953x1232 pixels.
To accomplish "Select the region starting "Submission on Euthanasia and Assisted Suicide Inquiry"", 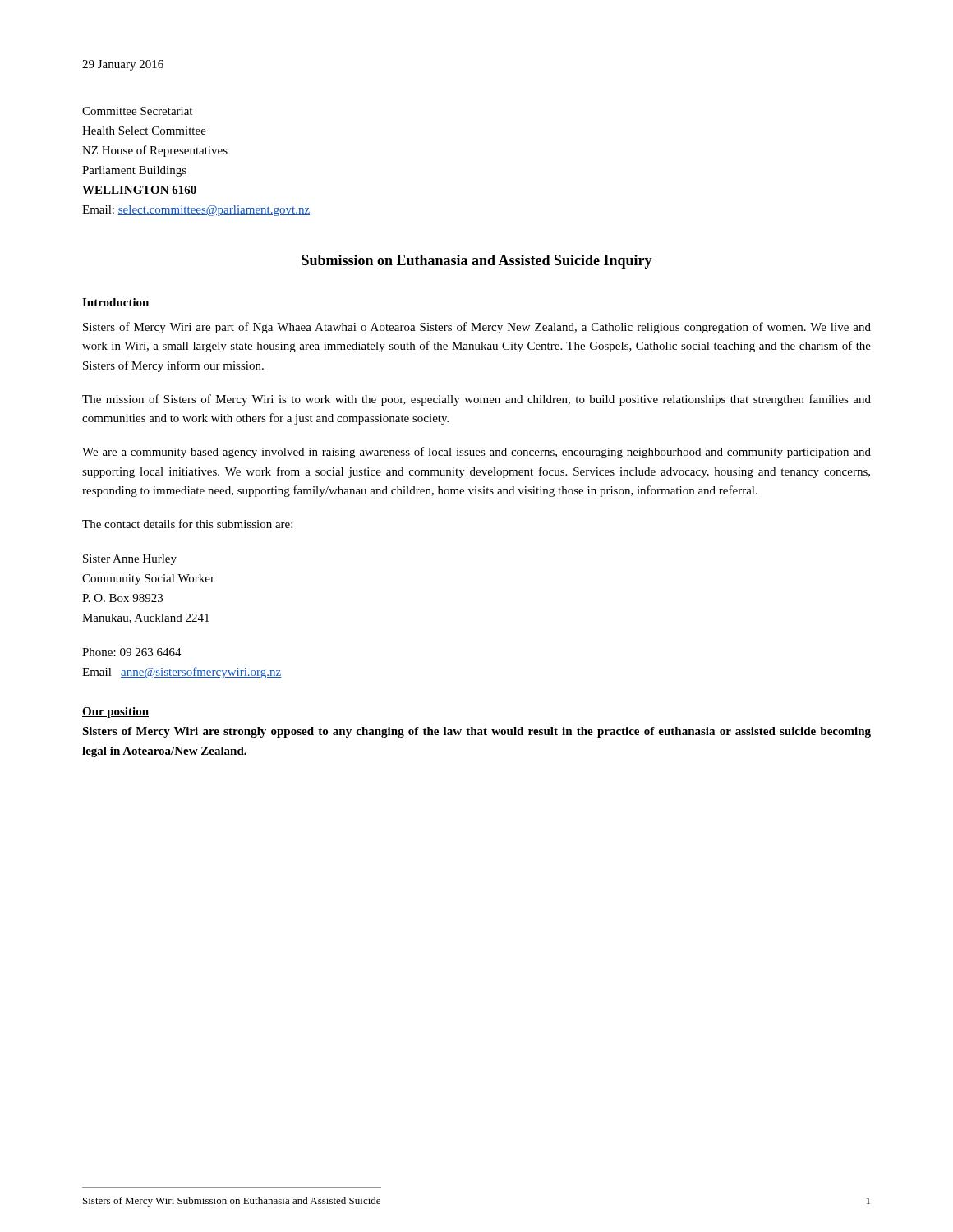I will 476,261.
